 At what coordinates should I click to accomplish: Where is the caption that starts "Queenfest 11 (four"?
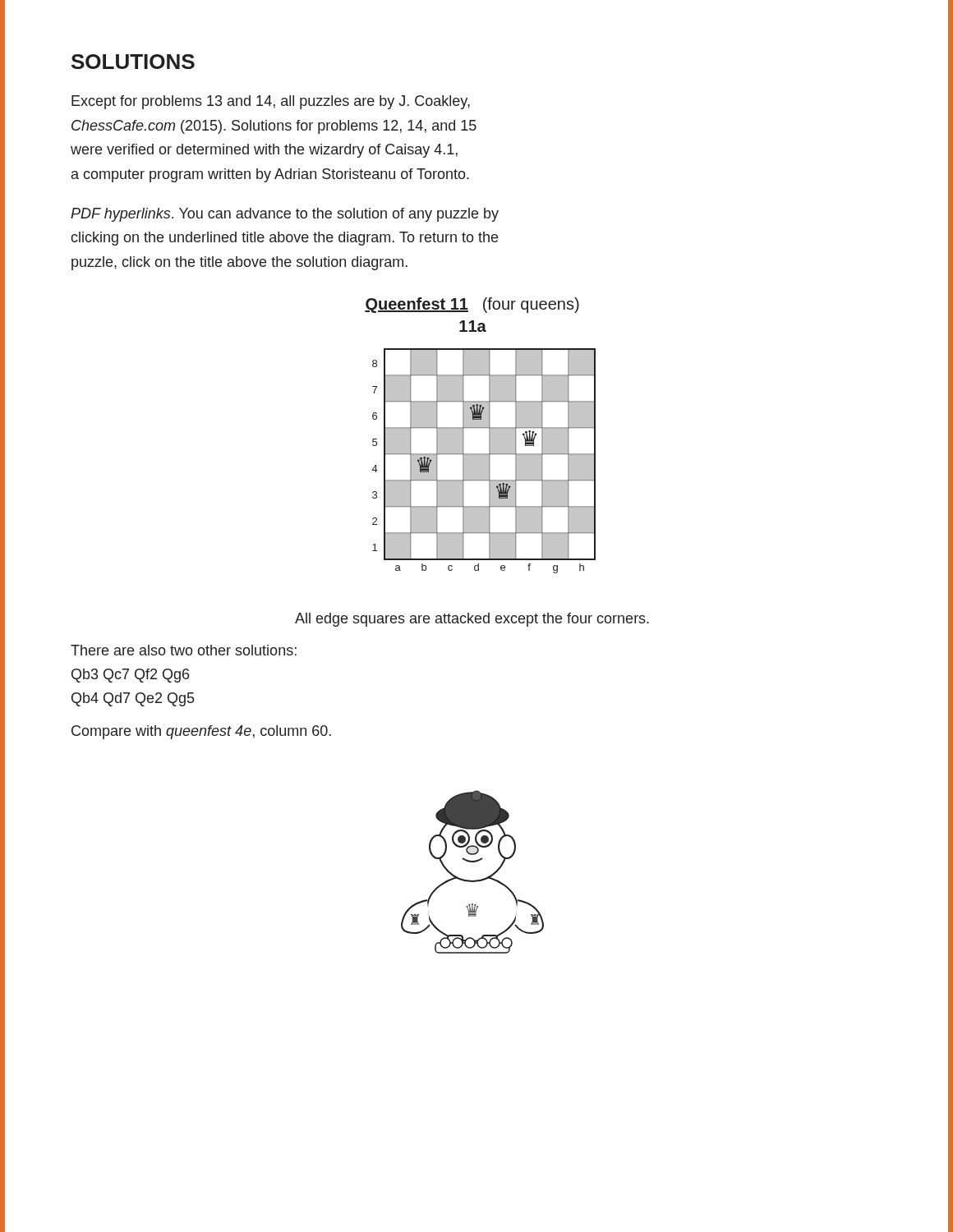[472, 304]
